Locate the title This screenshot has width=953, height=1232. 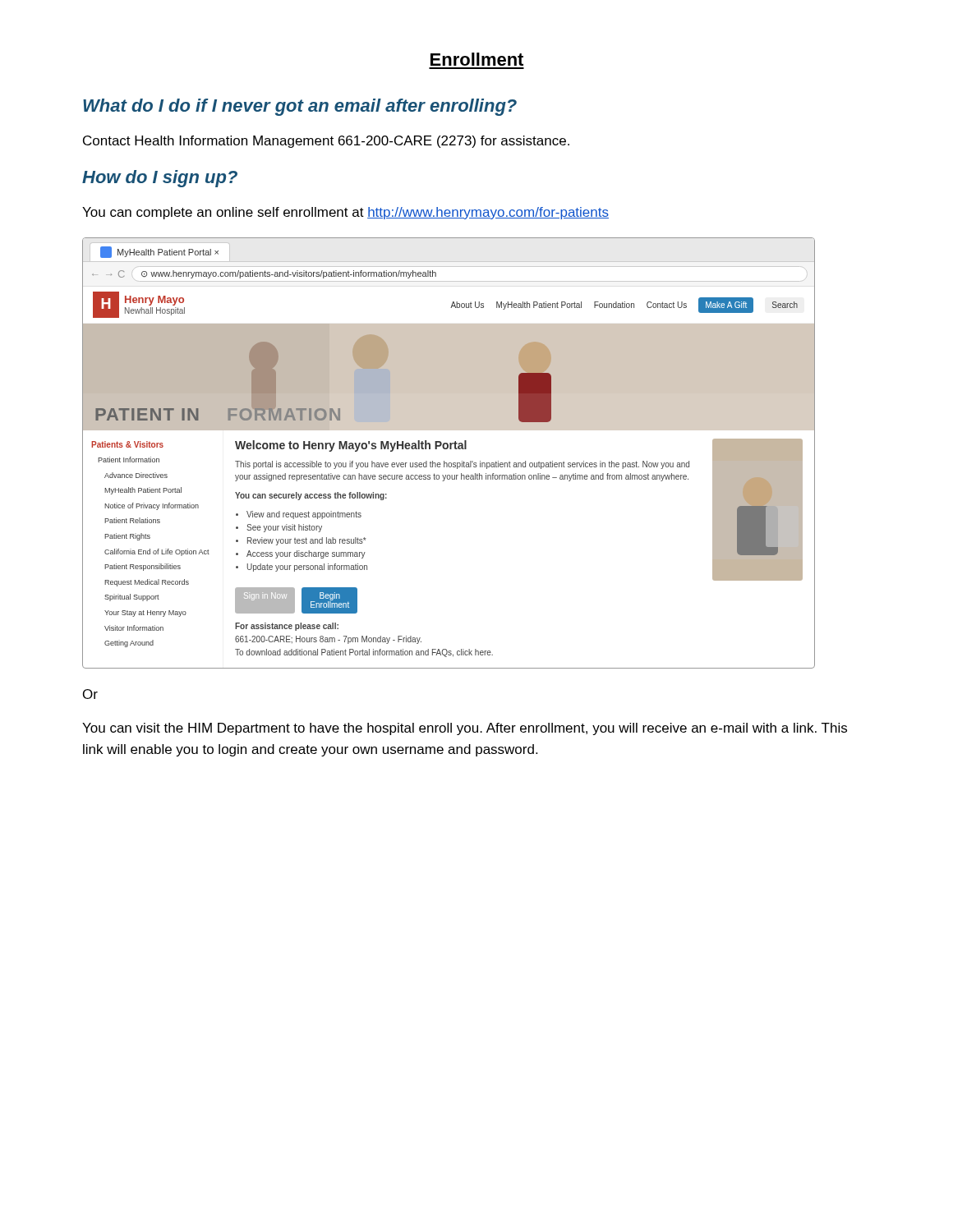(x=476, y=60)
